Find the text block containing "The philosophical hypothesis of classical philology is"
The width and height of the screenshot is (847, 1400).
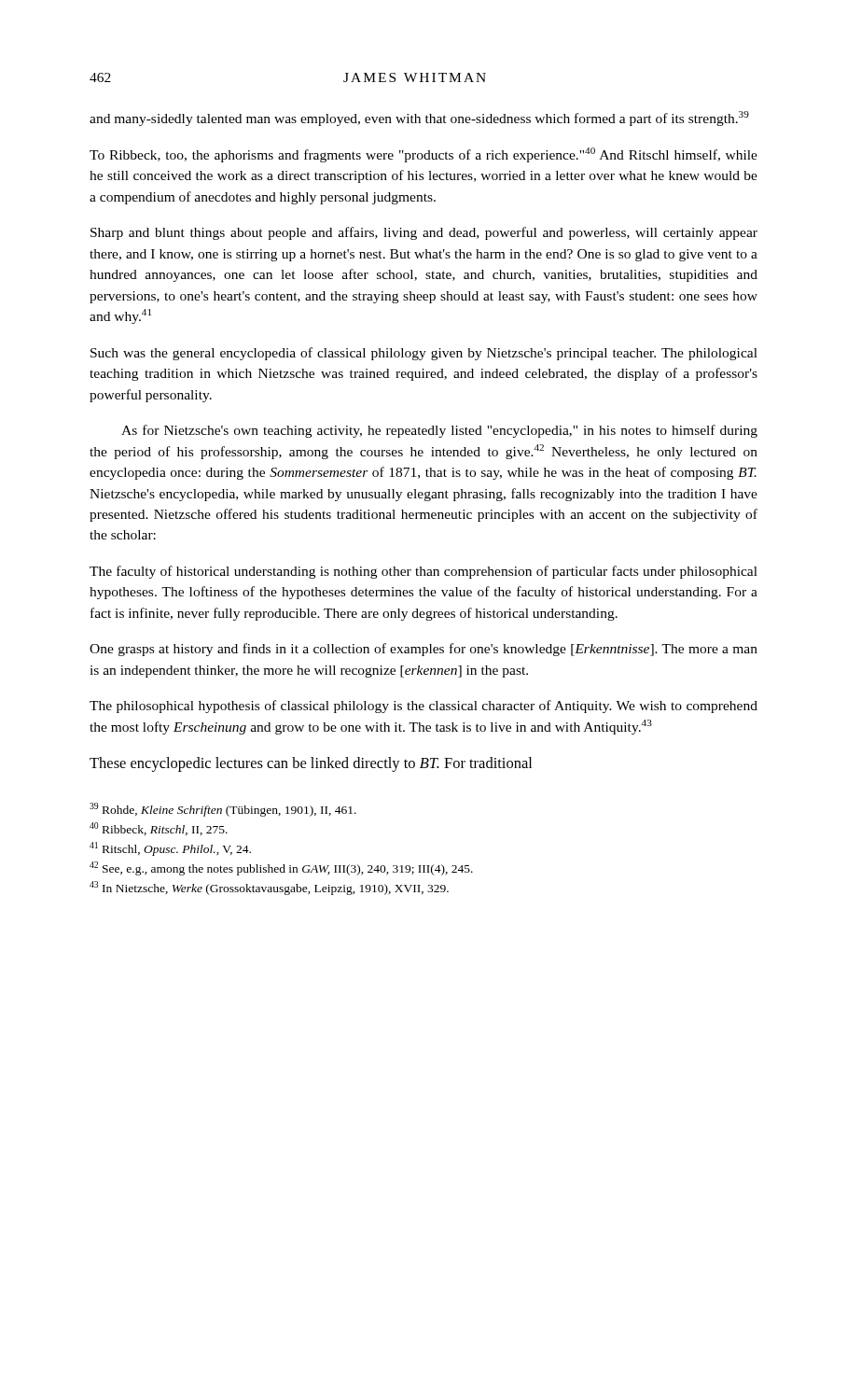tap(424, 716)
